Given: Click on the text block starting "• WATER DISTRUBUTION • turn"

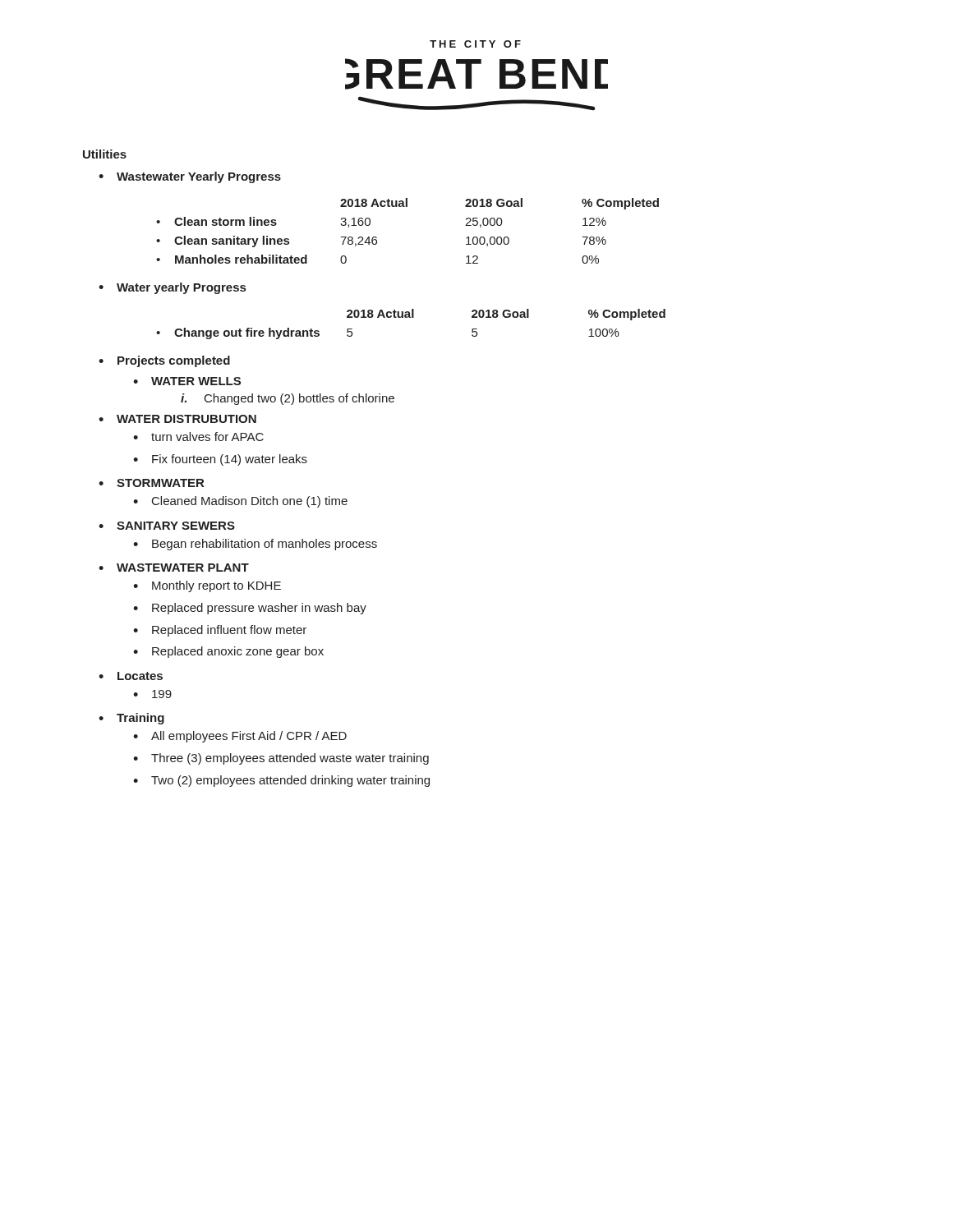Looking at the screenshot, I should pyautogui.click(x=203, y=440).
